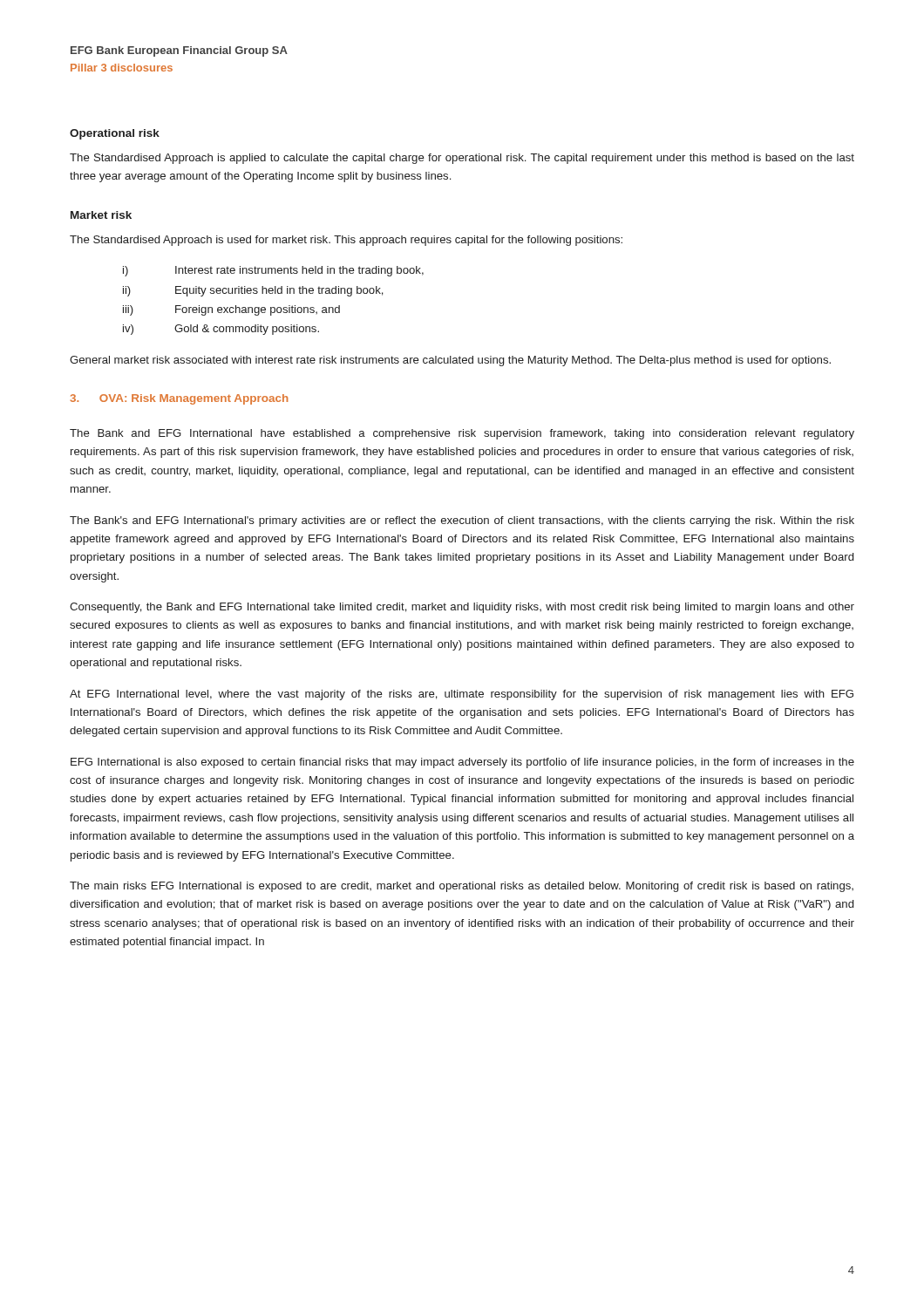
Task: Locate the region starting "At EFG International"
Action: click(462, 712)
